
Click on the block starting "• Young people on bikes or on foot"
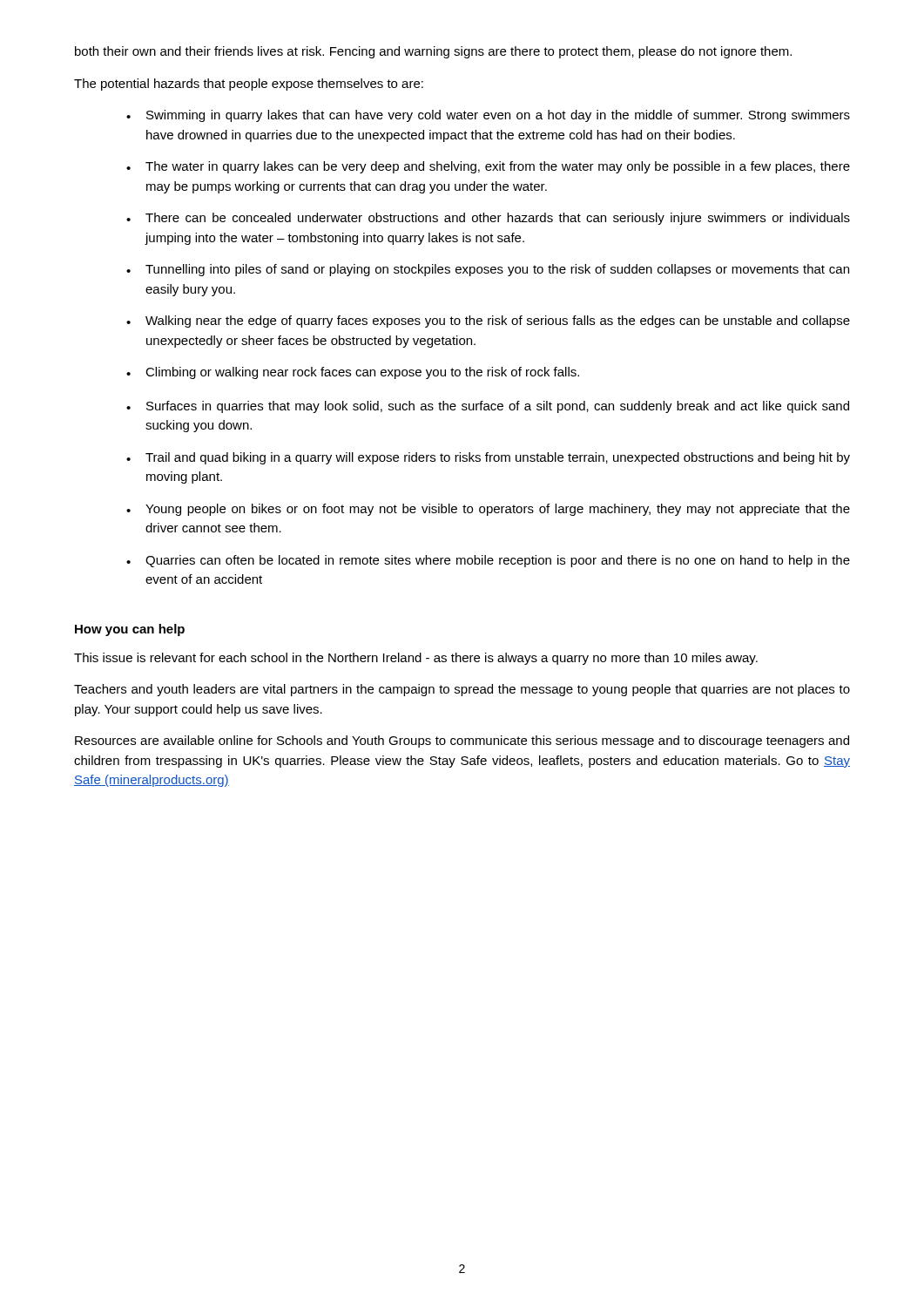488,518
